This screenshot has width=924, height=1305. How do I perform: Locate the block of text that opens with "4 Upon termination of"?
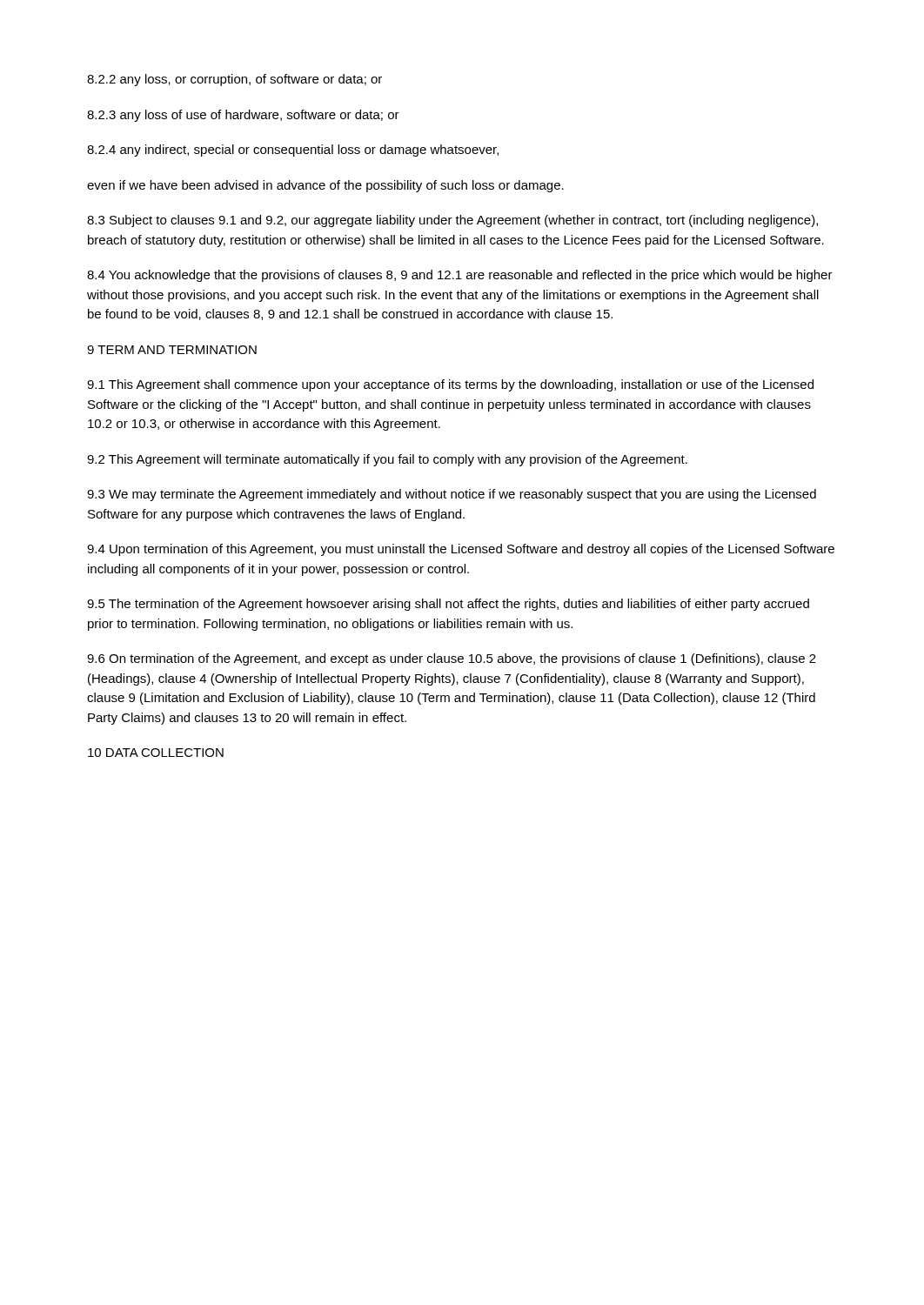coord(461,558)
